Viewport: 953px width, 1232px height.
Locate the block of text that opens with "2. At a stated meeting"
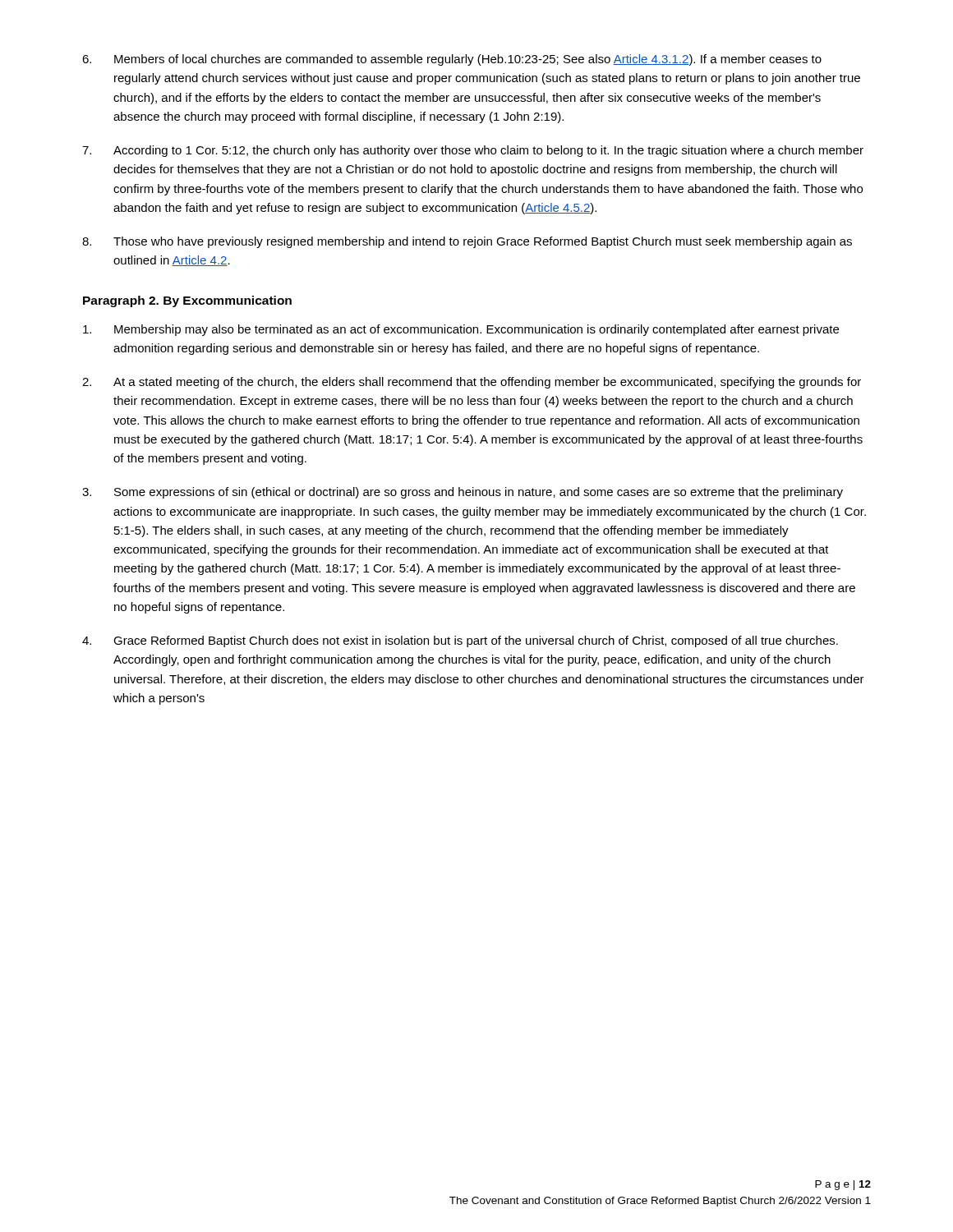tap(476, 420)
